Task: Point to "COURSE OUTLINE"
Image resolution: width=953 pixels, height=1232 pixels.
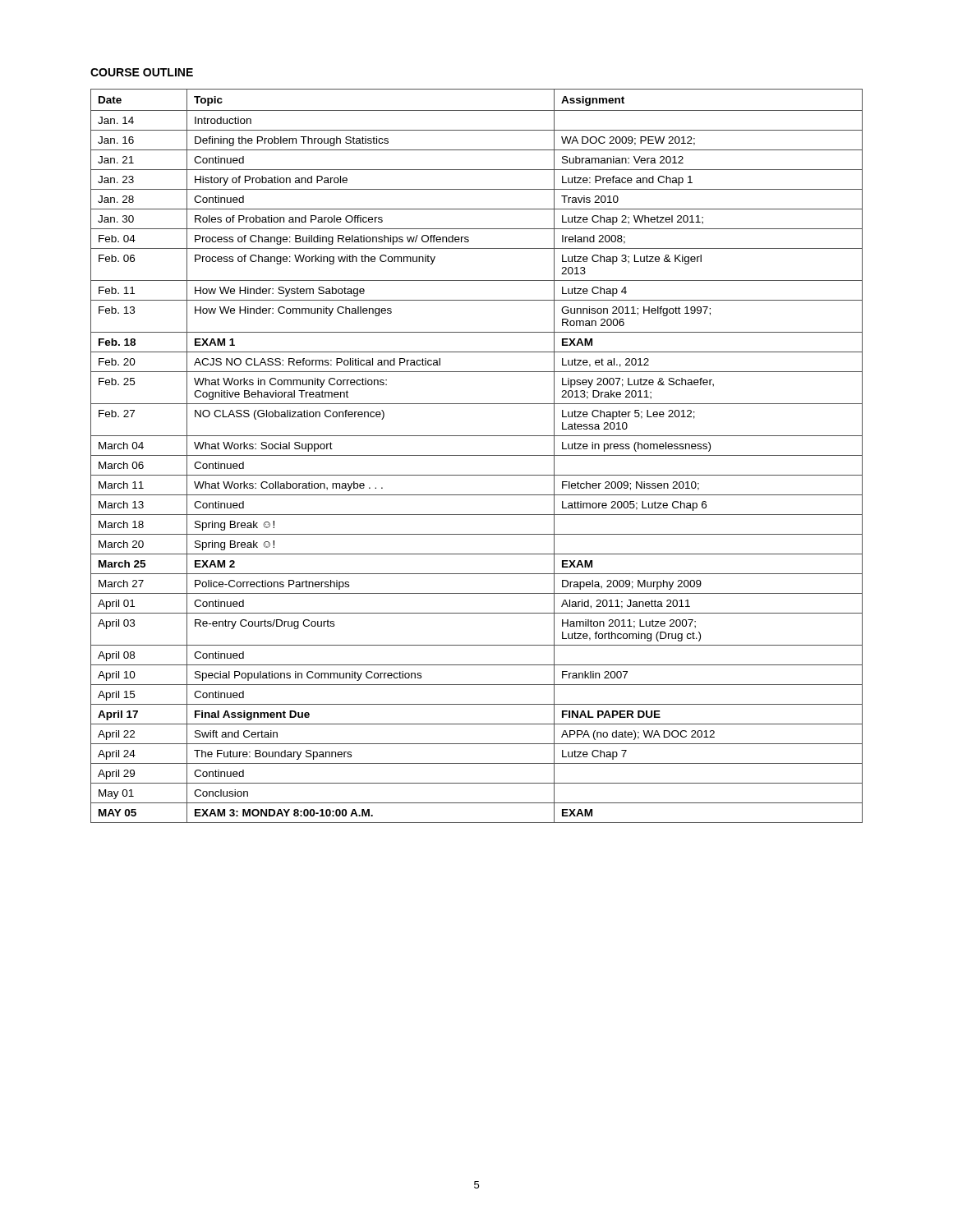Action: (142, 72)
